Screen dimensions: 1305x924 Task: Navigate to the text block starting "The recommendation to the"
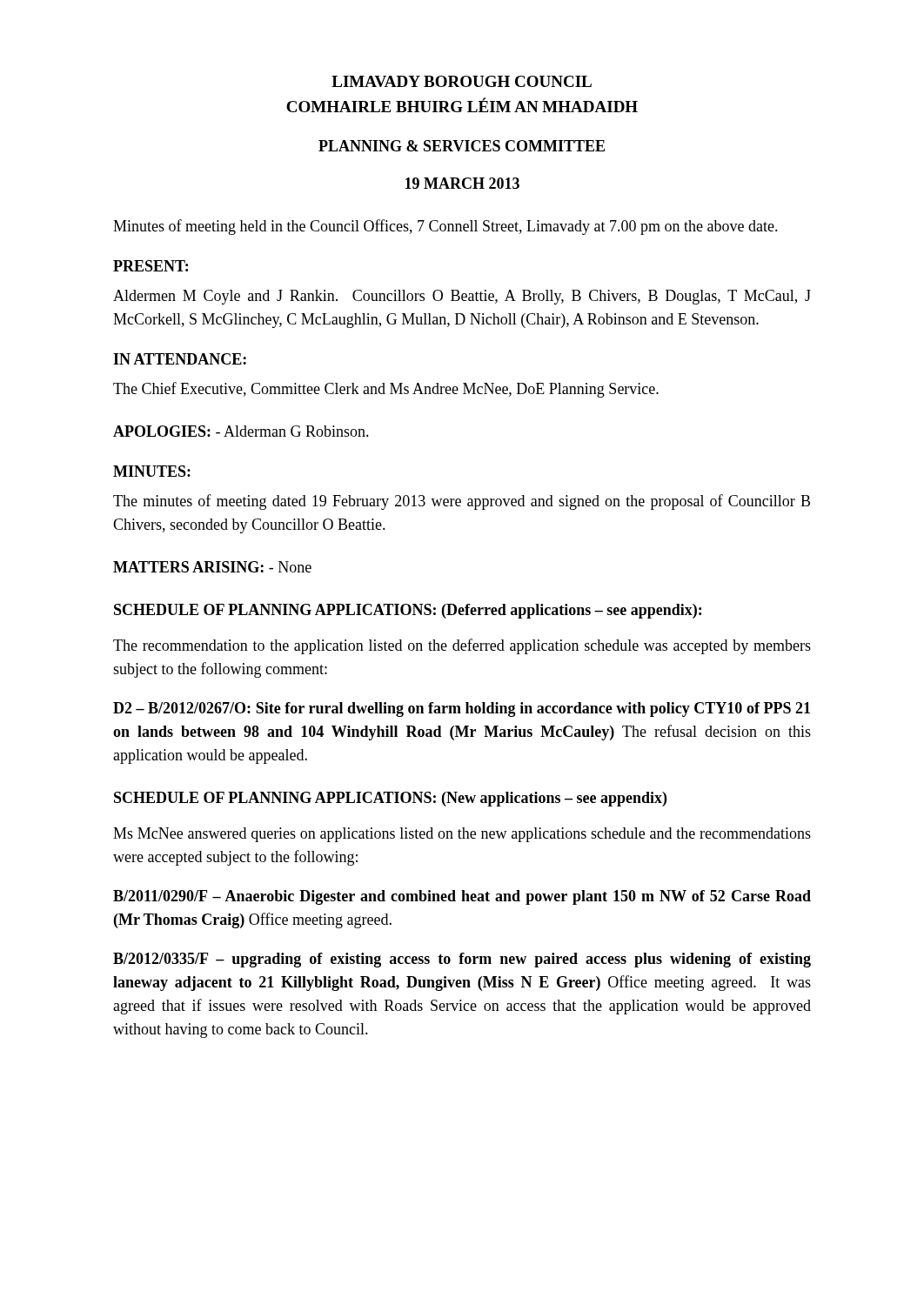tap(462, 657)
